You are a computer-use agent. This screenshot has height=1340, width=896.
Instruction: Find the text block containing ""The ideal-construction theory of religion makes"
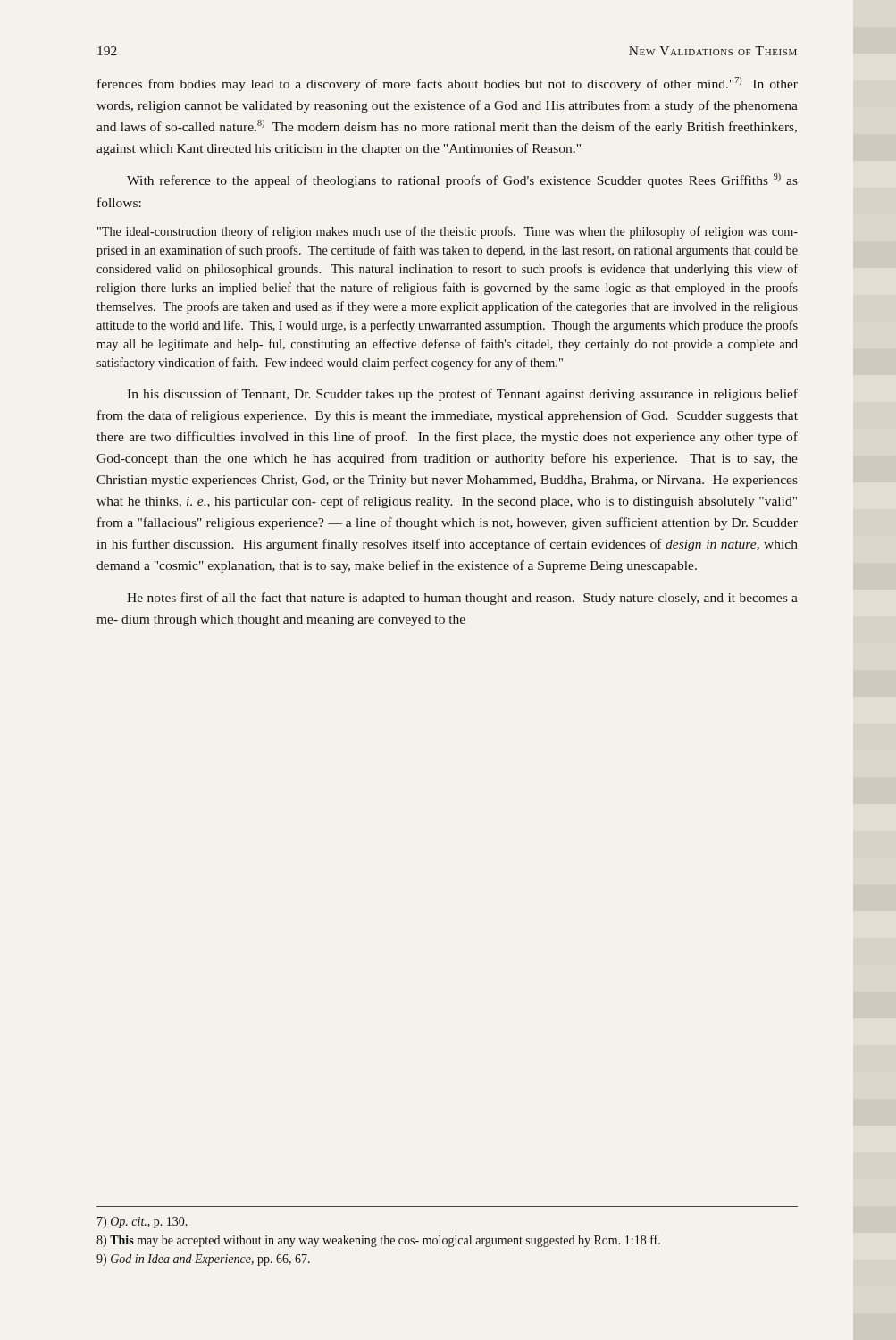[x=447, y=297]
